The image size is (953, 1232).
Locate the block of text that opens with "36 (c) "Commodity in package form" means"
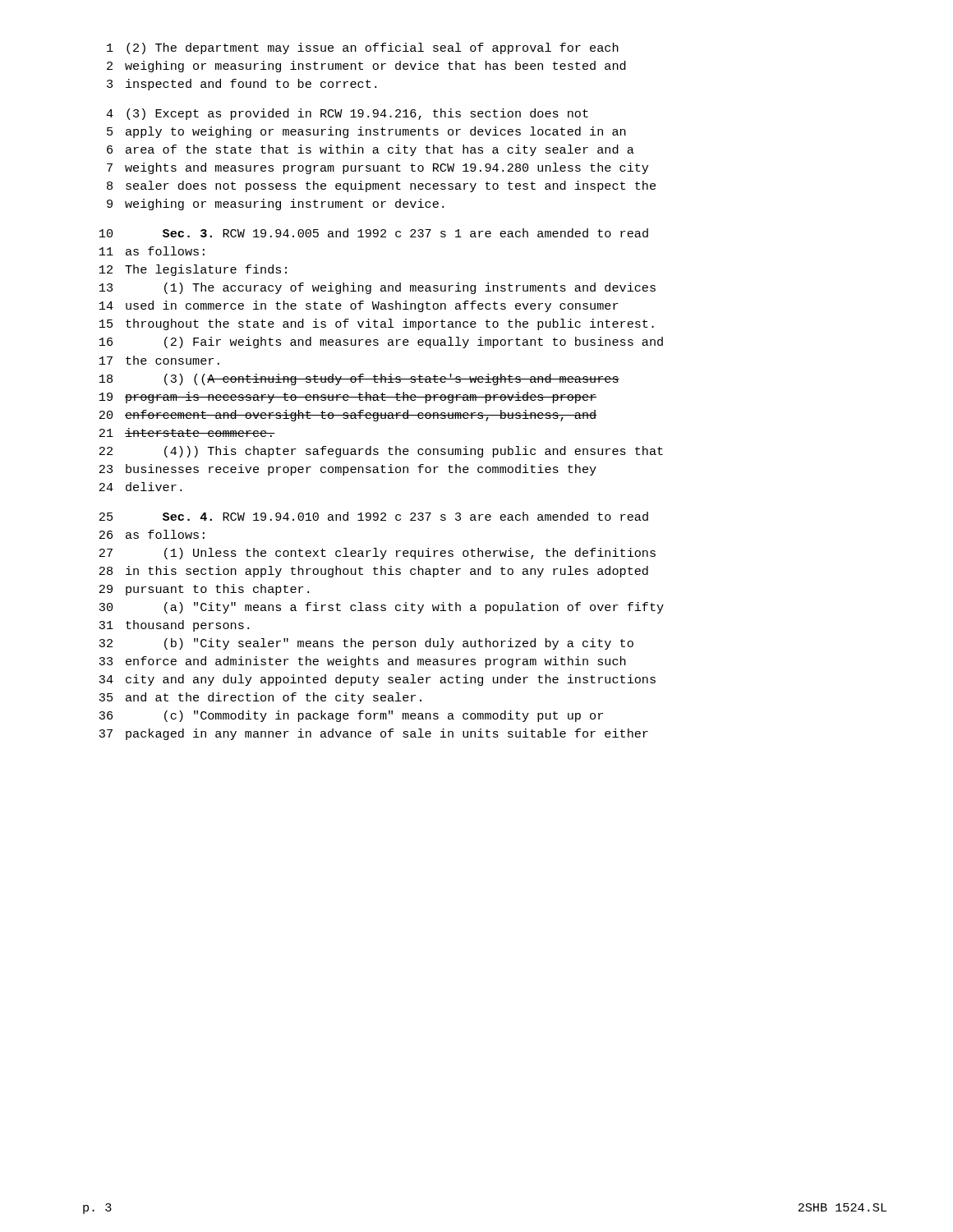[x=485, y=725]
